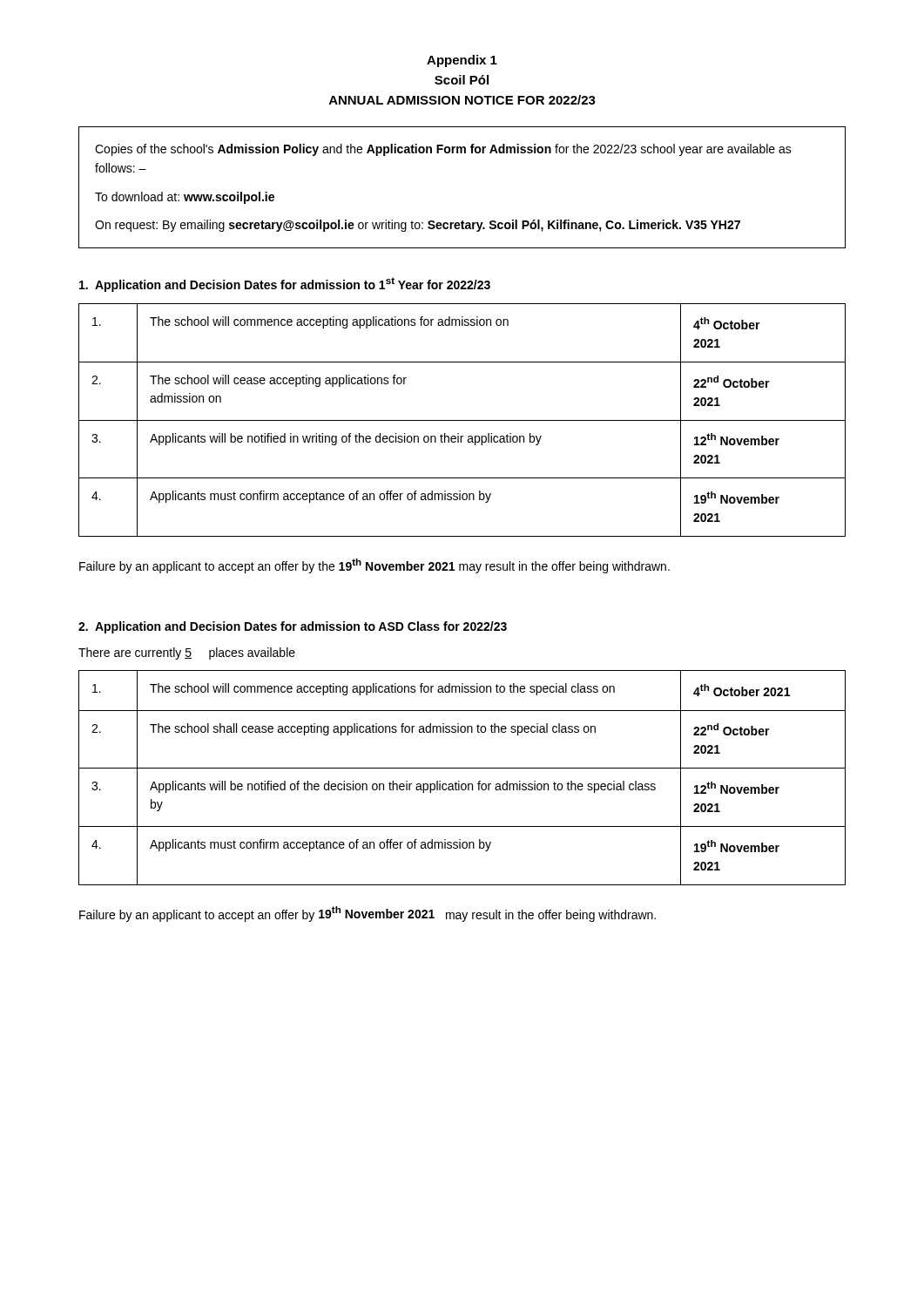Point to "There are currently 5 places available"
924x1307 pixels.
pyautogui.click(x=187, y=653)
